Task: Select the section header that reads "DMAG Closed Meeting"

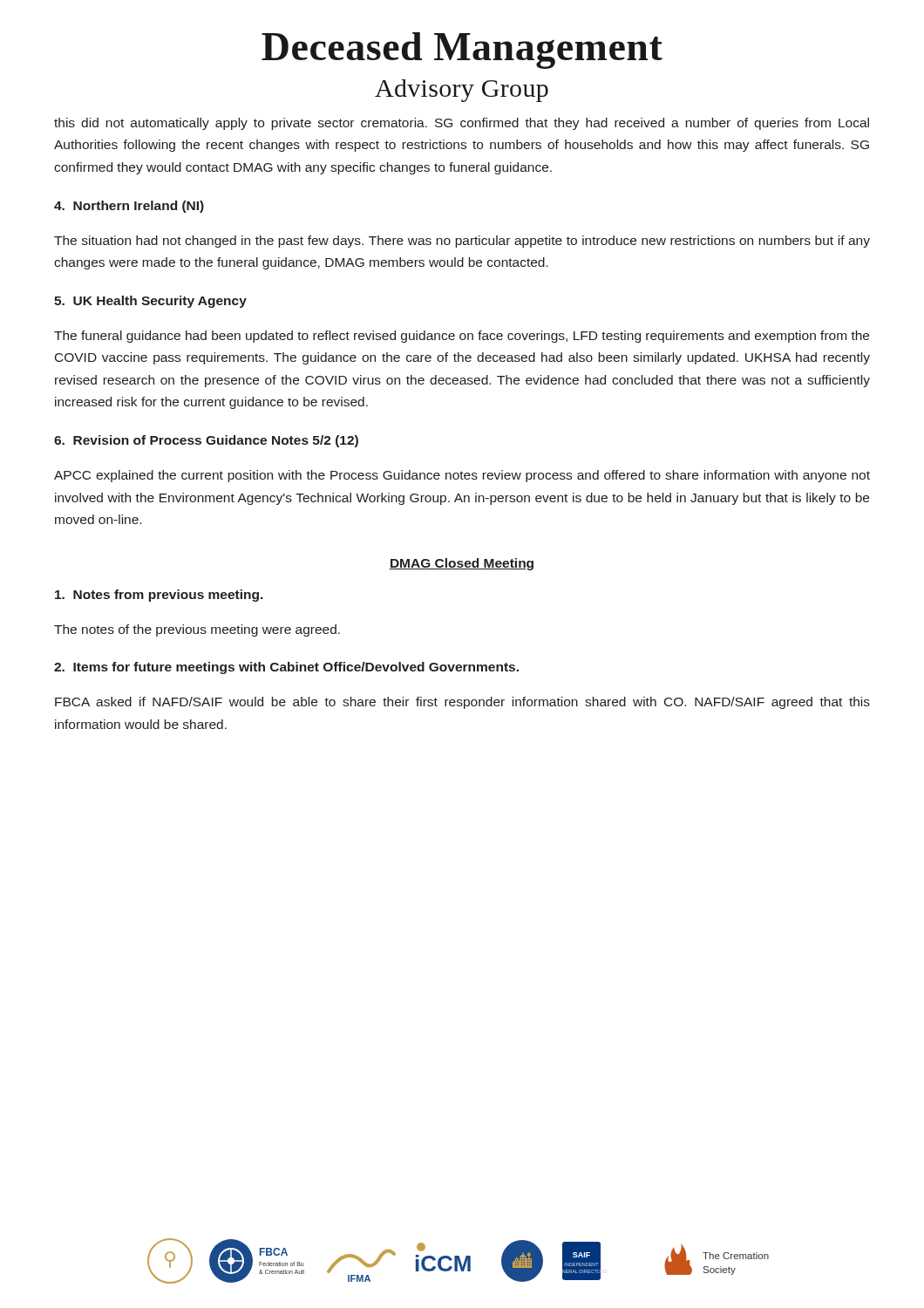Action: pos(462,563)
